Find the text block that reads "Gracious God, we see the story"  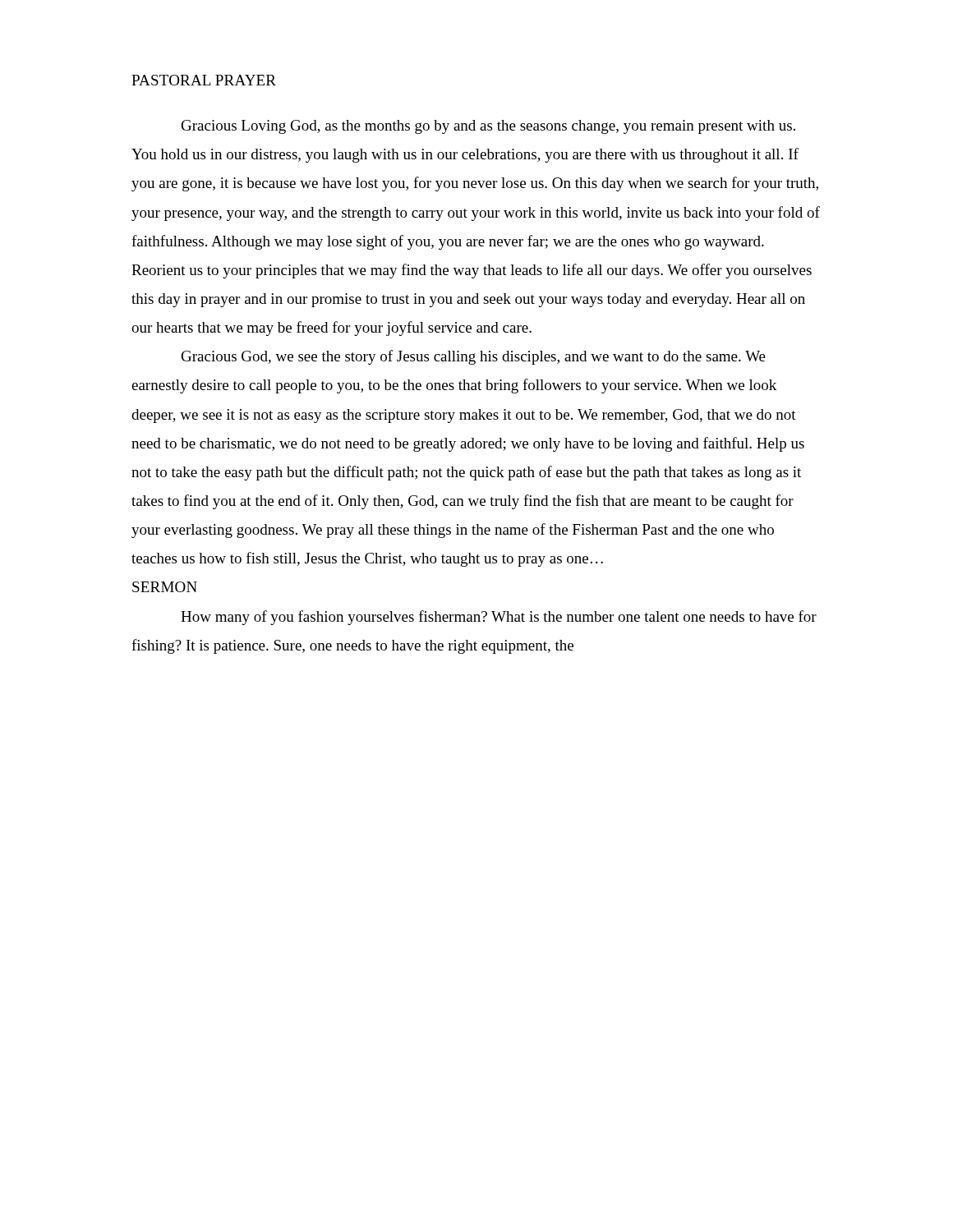click(476, 457)
